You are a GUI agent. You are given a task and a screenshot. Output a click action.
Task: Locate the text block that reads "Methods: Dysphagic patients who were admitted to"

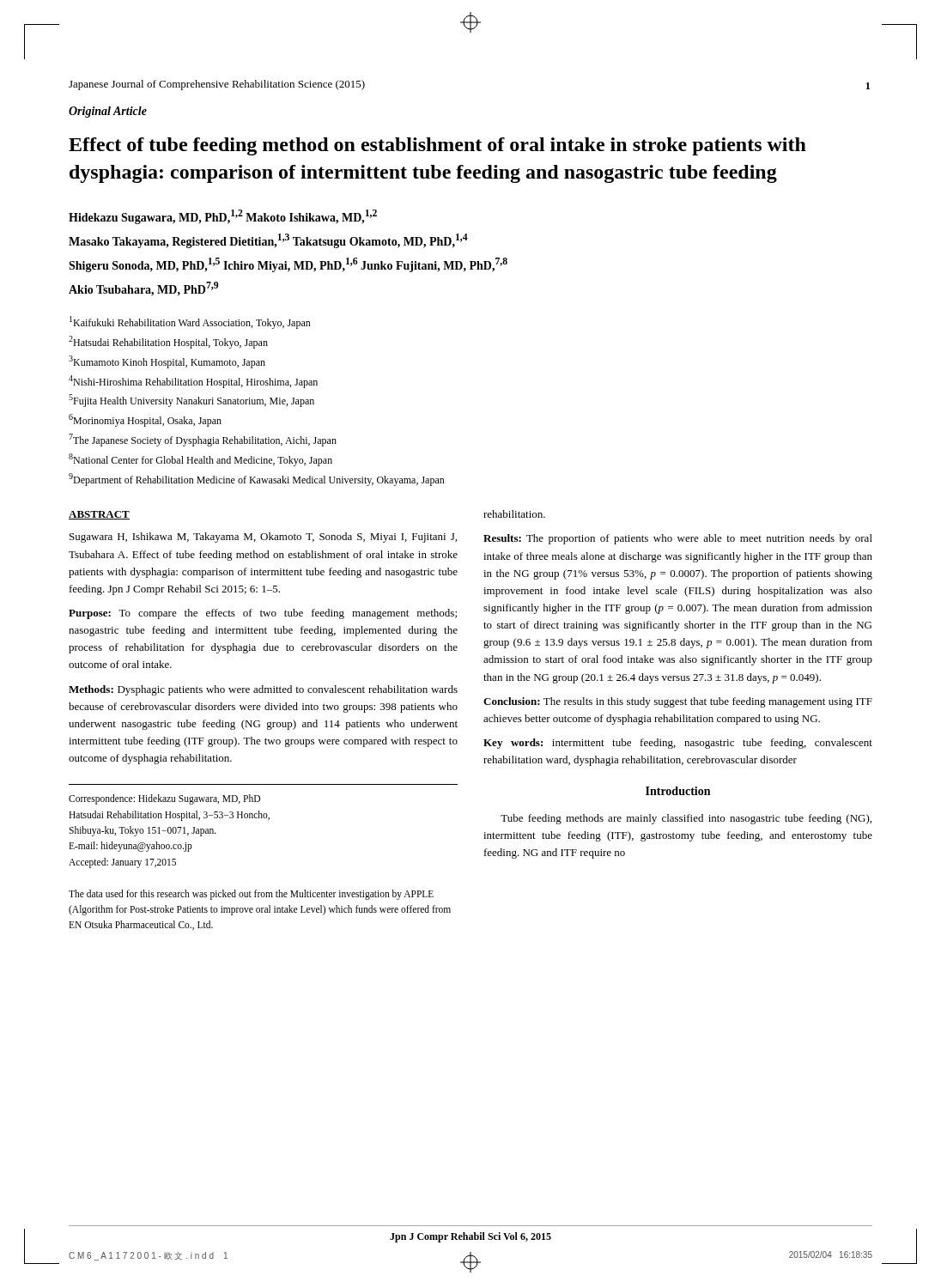pos(263,723)
